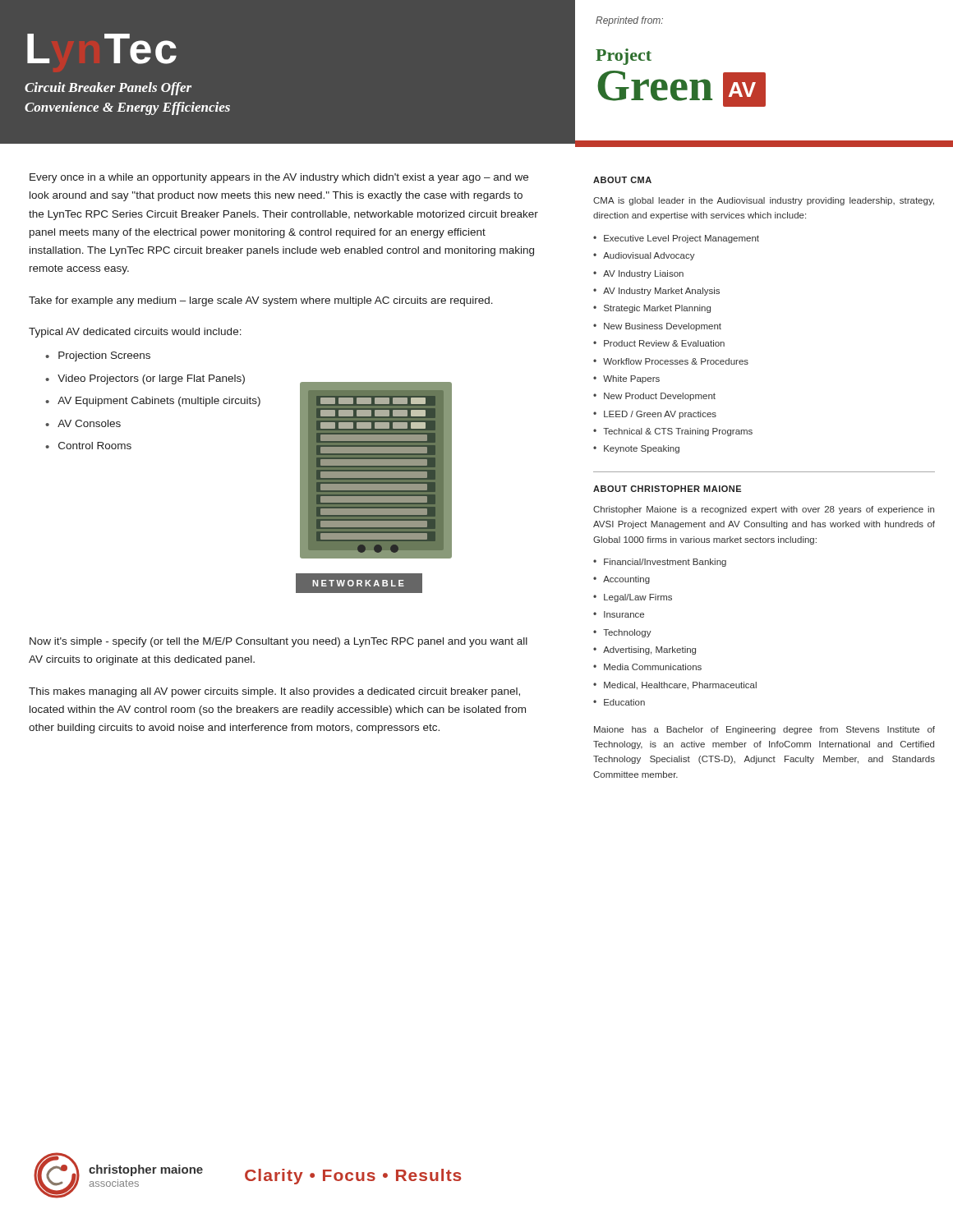The width and height of the screenshot is (953, 1232).
Task: Locate the list item that says "•AV Equipment Cabinets (multiple circuits)"
Action: 153,402
